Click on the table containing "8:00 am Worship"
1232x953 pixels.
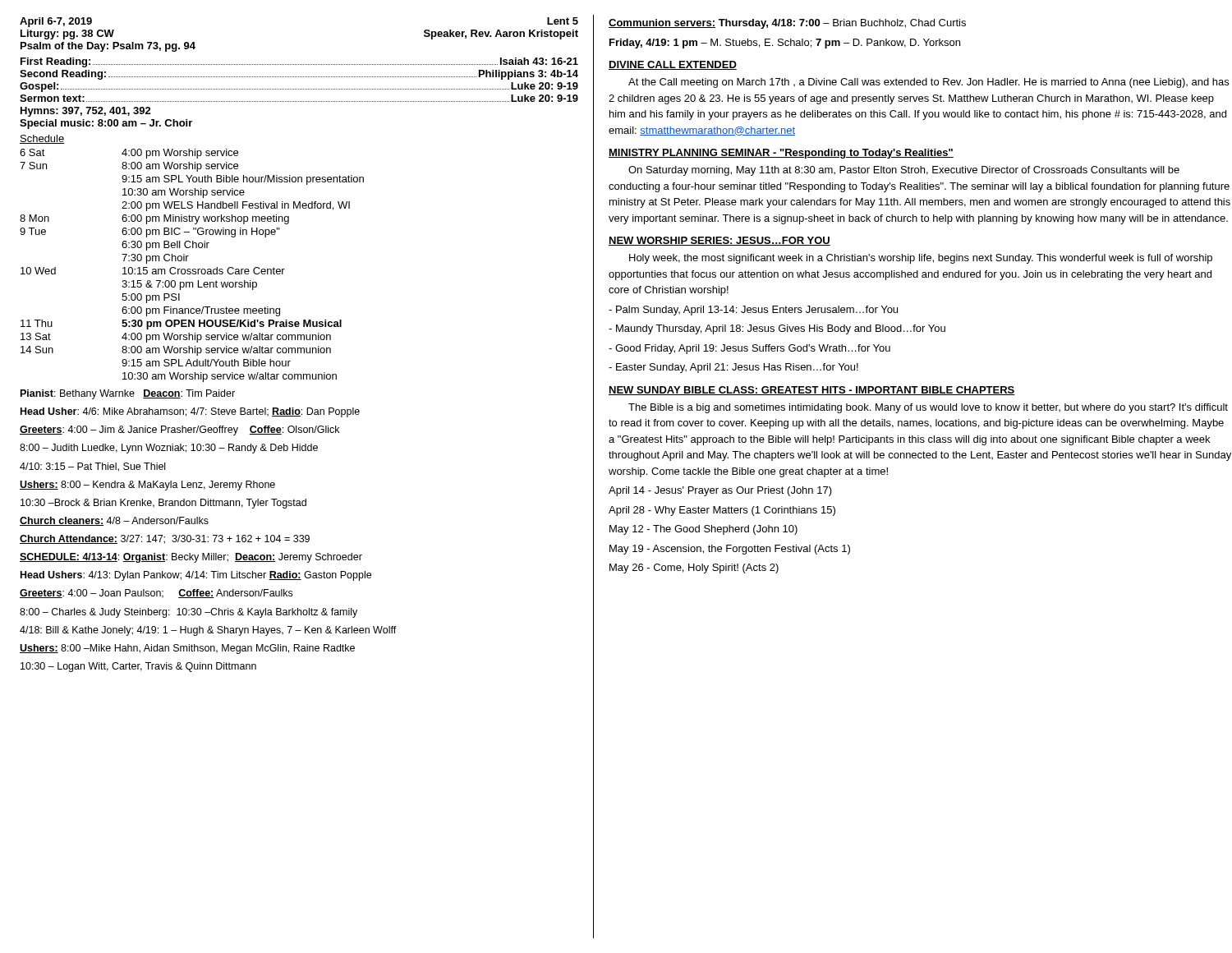tap(299, 265)
